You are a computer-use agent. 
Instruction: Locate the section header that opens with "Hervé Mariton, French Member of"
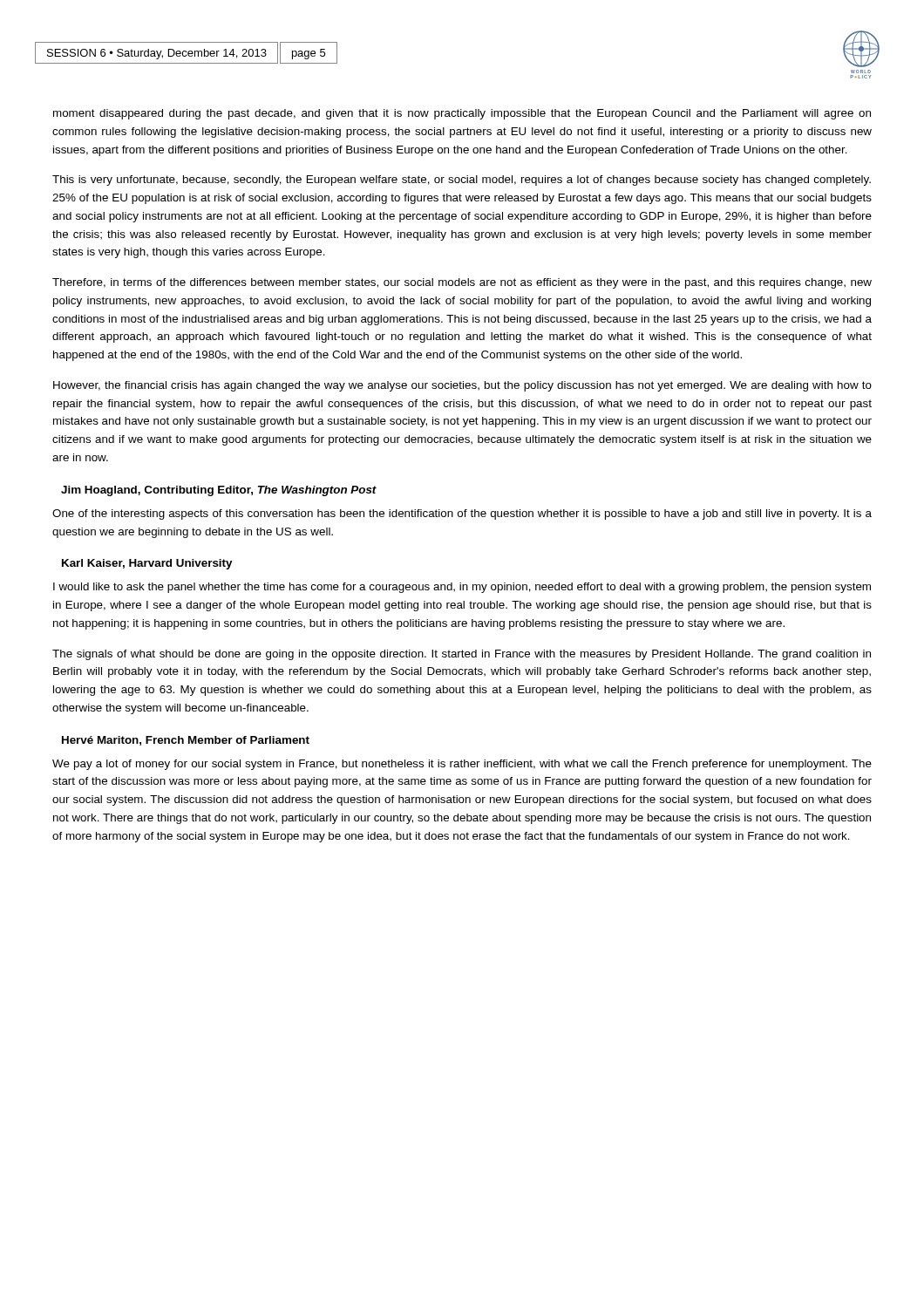(185, 740)
